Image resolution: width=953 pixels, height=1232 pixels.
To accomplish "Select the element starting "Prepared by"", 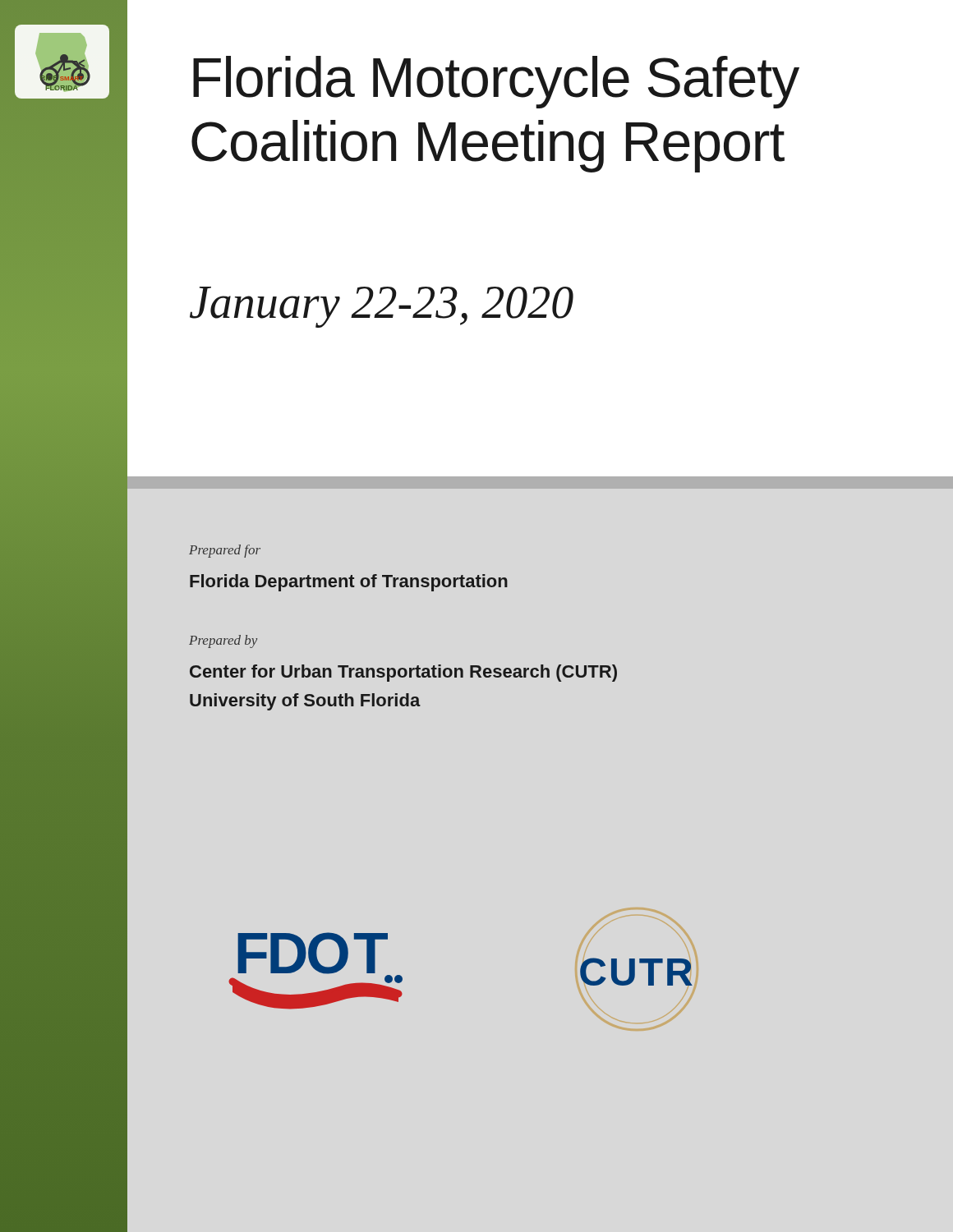I will [x=223, y=640].
